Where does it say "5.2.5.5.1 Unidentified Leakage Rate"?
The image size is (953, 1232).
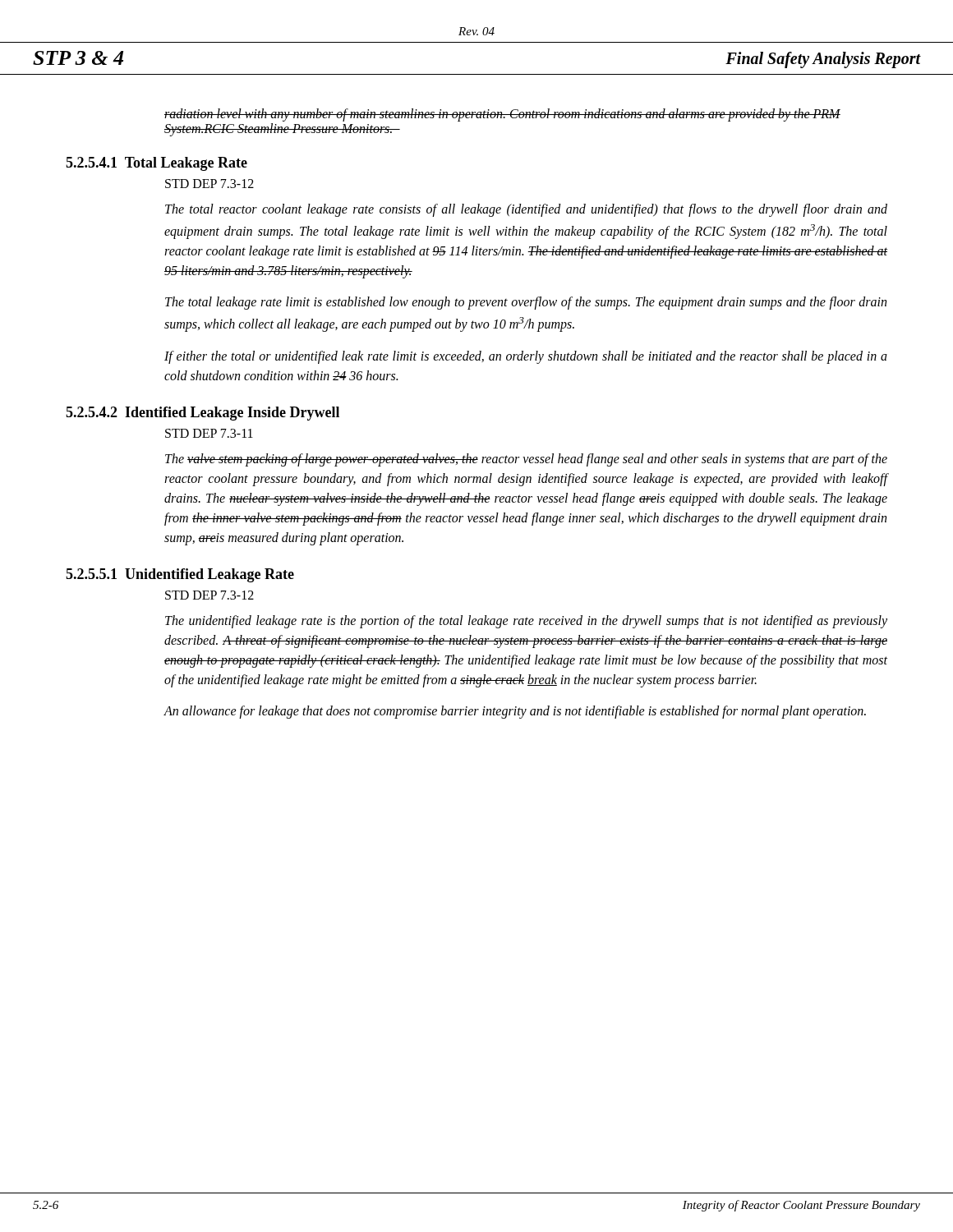tap(180, 574)
